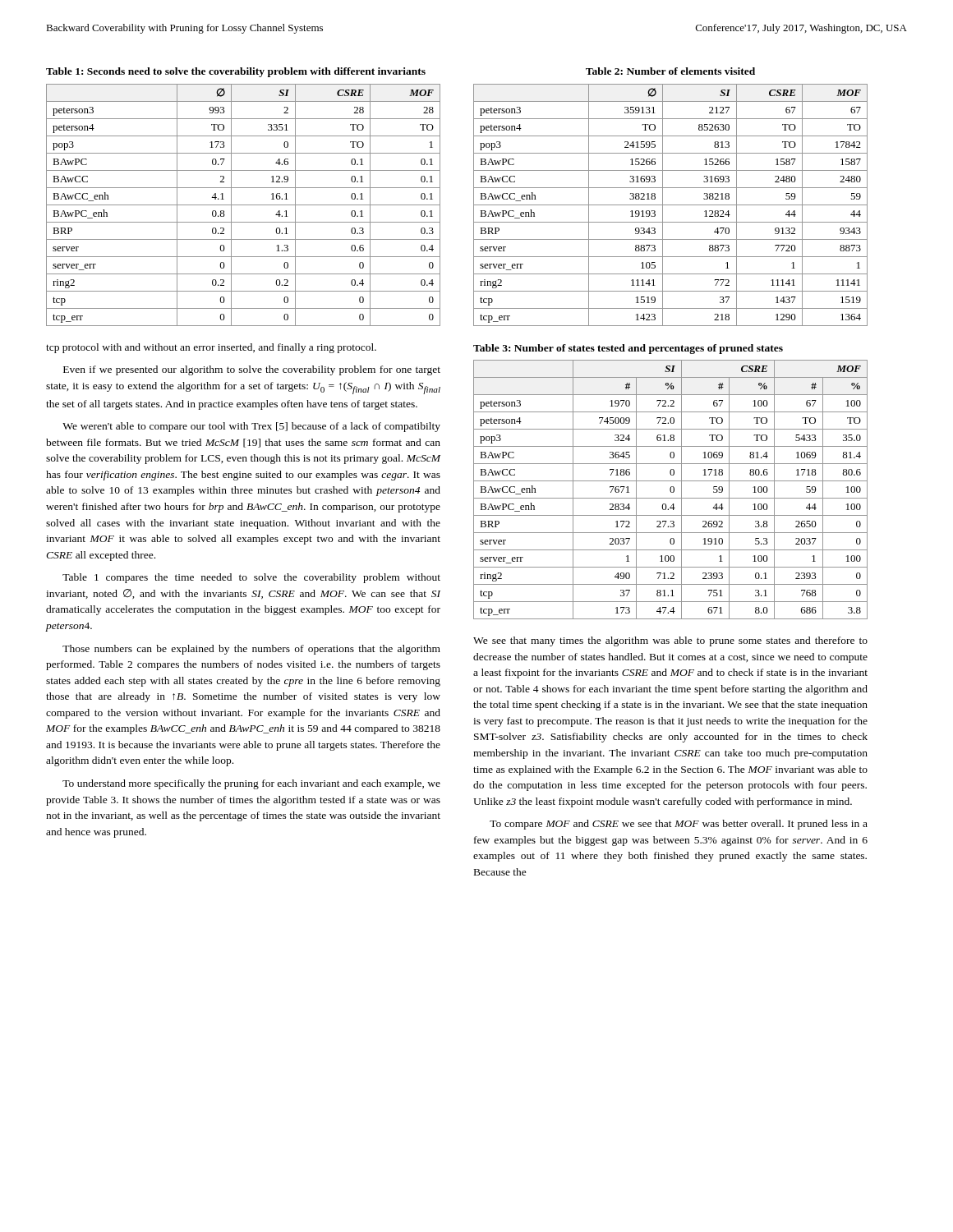Where is the caption that starts "Table 1: Seconds need to solve the coverability"?

tap(236, 71)
